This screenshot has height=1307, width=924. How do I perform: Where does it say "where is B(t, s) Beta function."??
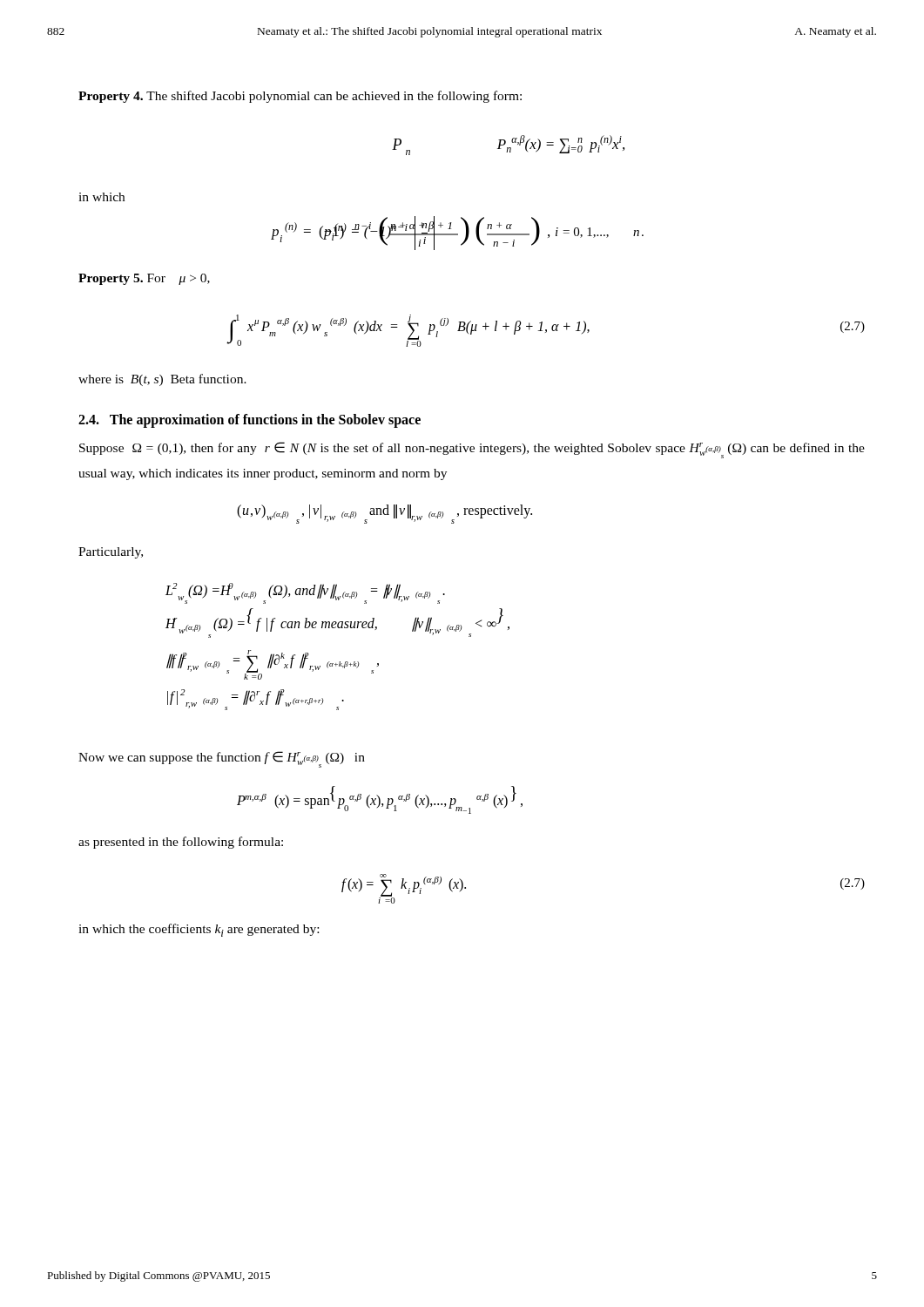[163, 378]
